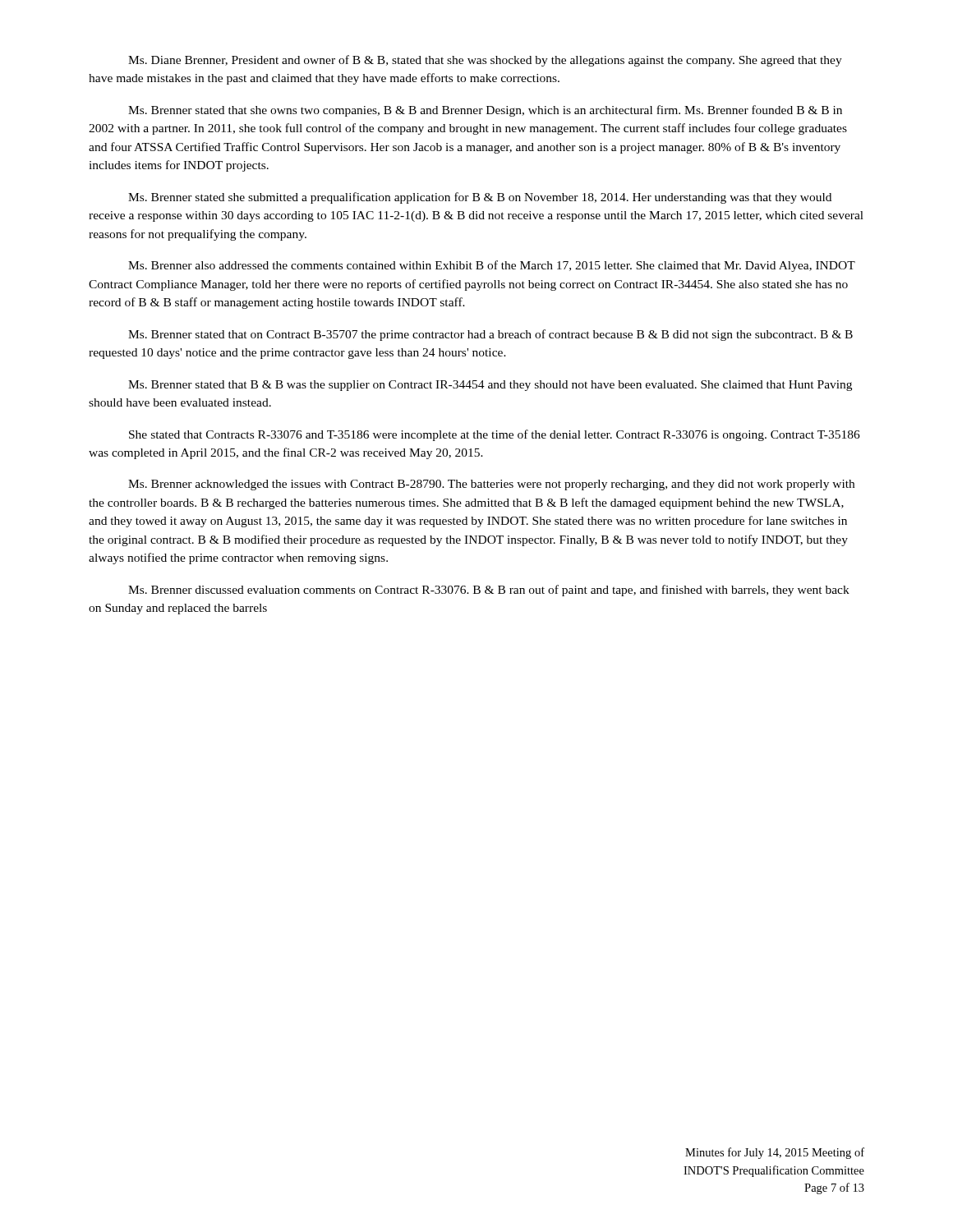Click the passage that begins "Ms. Brenner acknowledged the"

coord(472,521)
